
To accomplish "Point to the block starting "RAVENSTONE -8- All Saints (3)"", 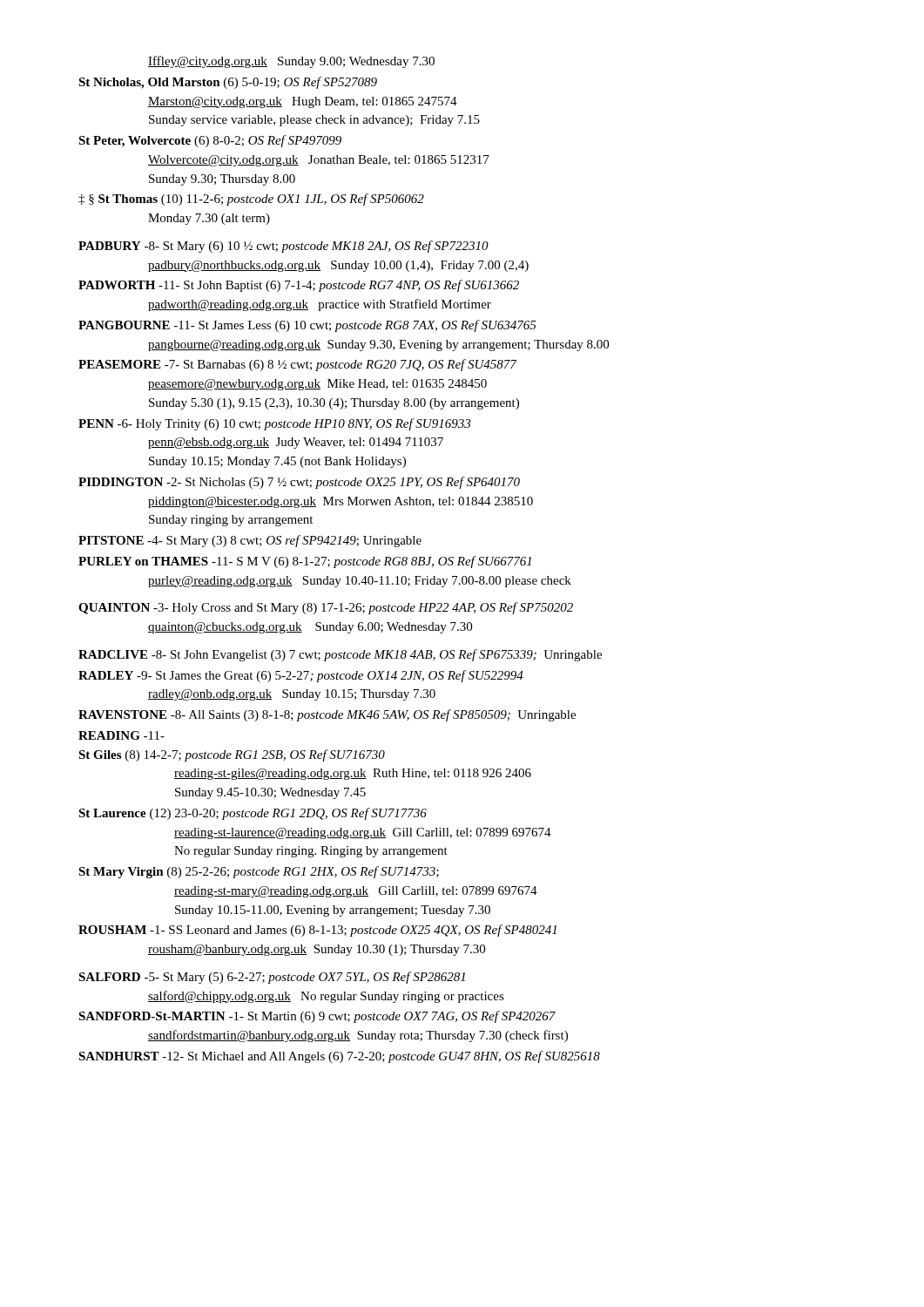I will 327,714.
